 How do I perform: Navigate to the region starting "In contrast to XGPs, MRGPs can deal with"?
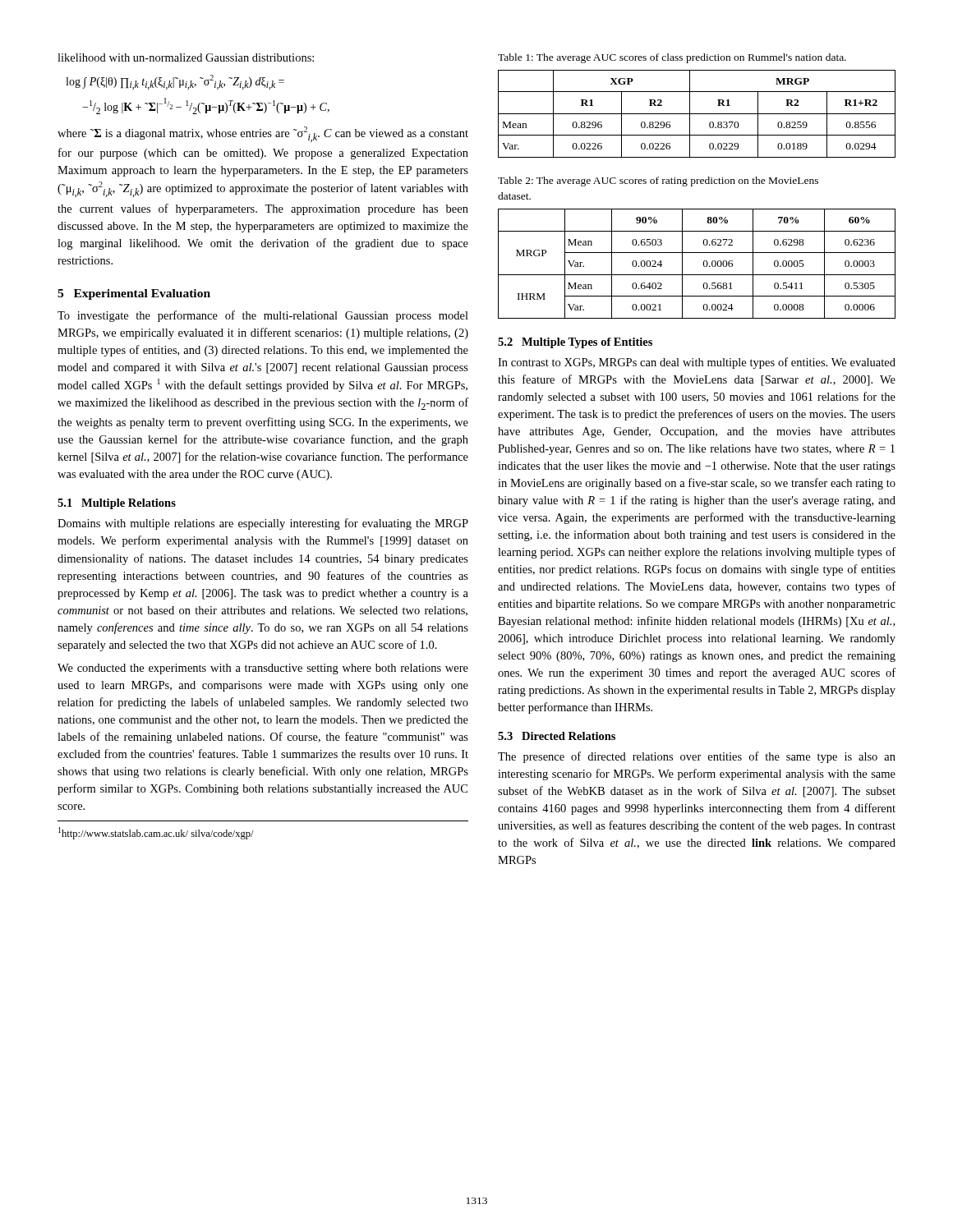coord(697,535)
